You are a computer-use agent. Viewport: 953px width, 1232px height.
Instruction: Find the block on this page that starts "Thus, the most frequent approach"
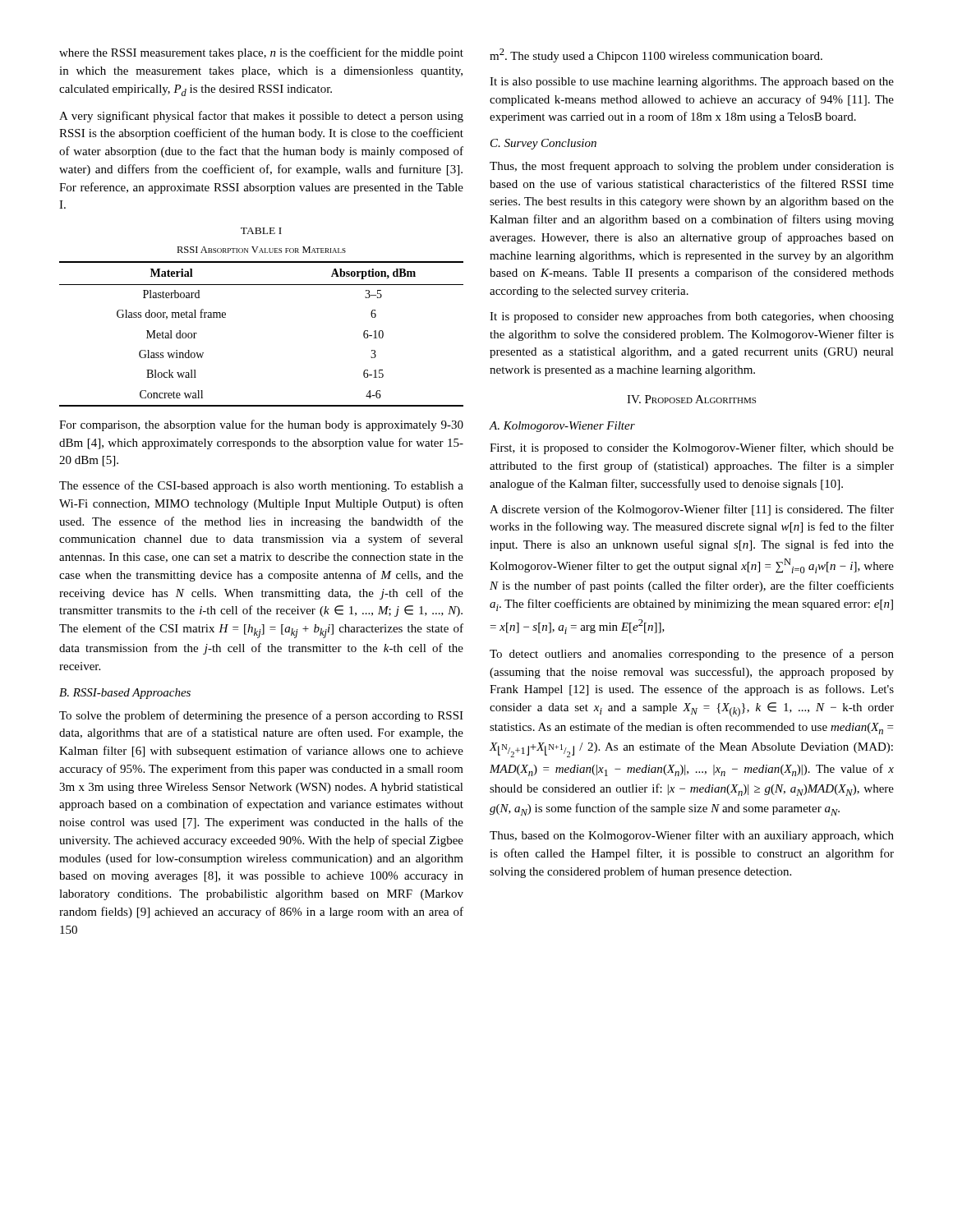tap(692, 268)
